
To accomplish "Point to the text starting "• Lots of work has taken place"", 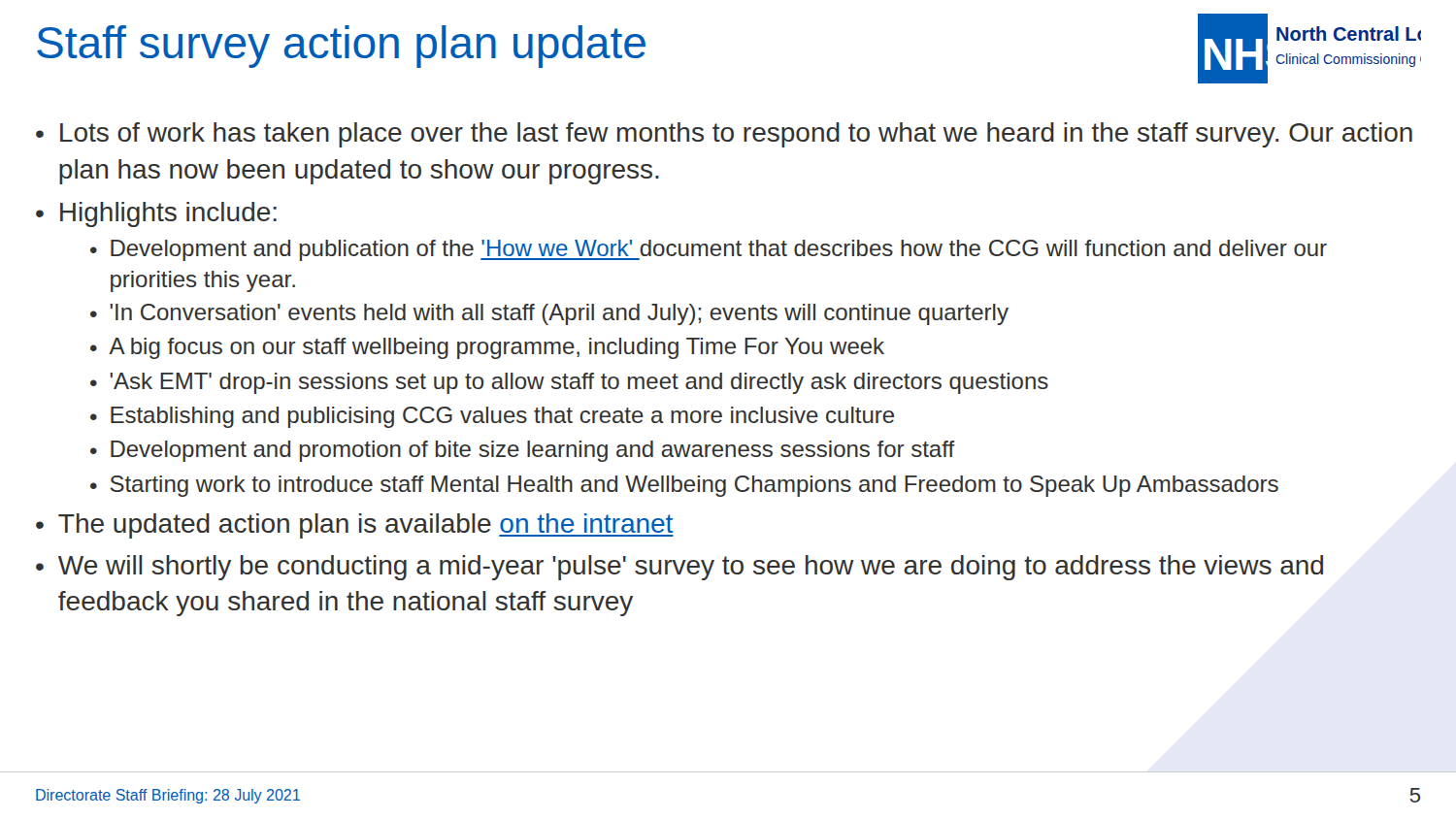I will point(726,151).
